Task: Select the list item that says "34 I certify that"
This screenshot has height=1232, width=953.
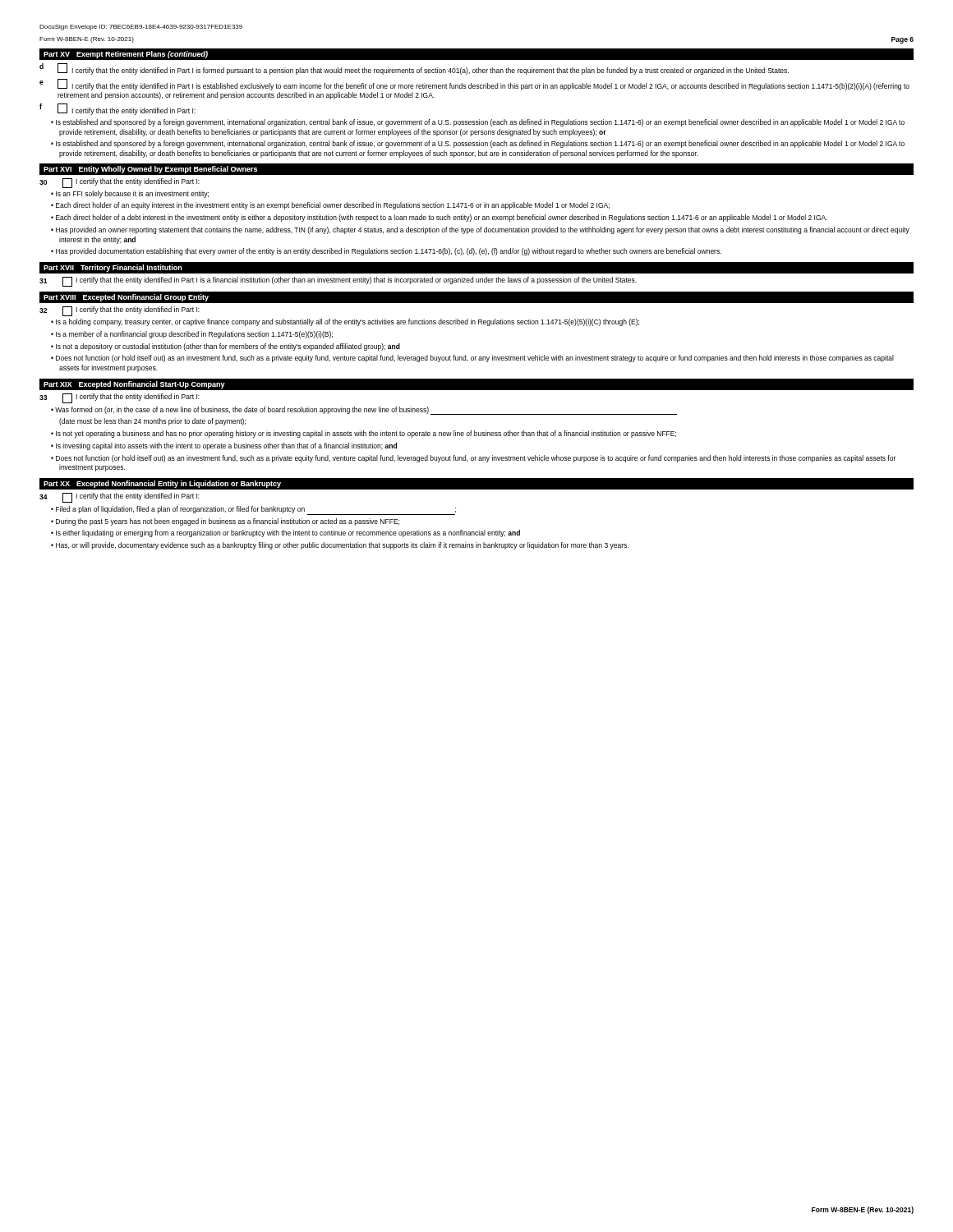Action: pos(476,497)
